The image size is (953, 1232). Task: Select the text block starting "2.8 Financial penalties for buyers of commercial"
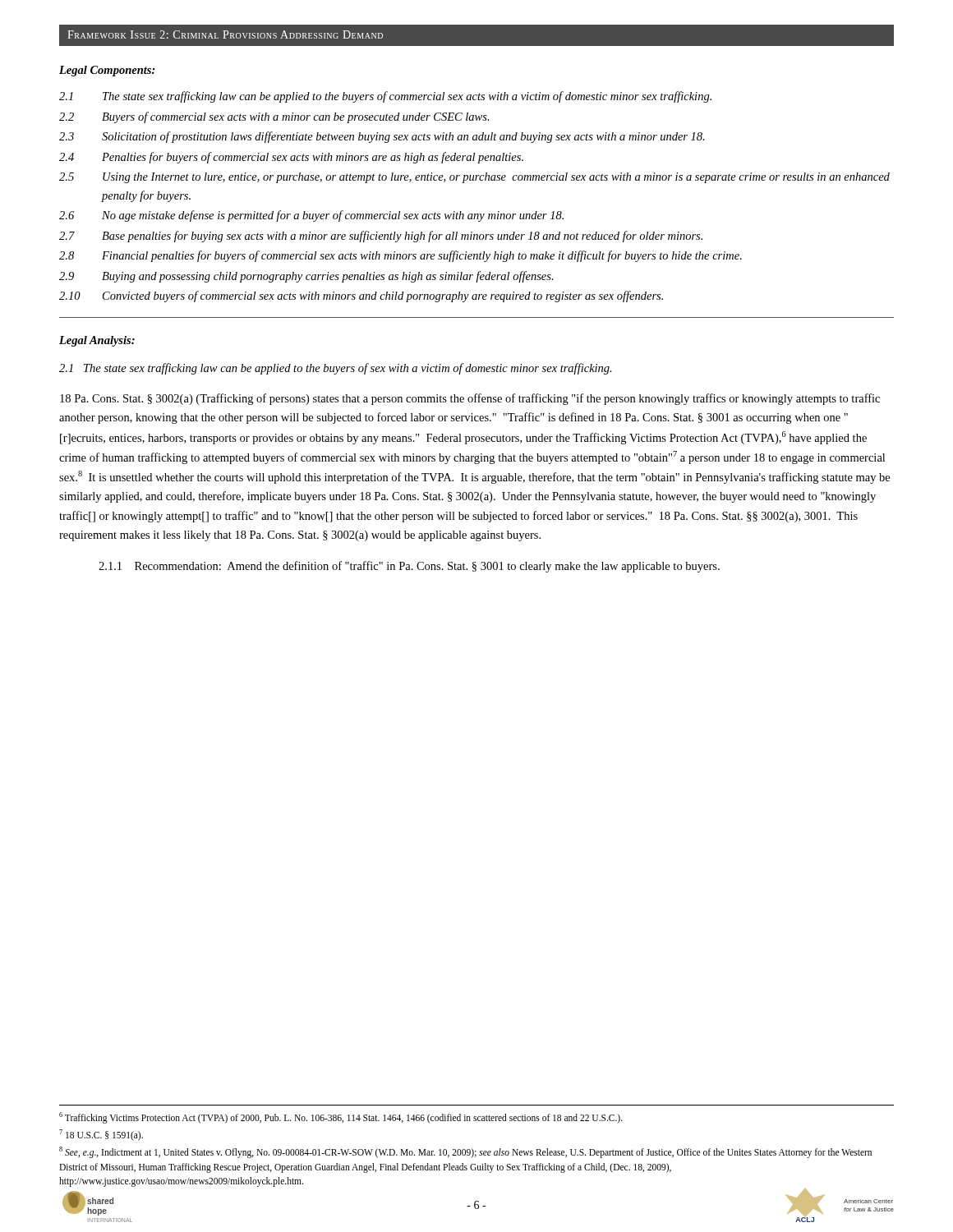(476, 256)
